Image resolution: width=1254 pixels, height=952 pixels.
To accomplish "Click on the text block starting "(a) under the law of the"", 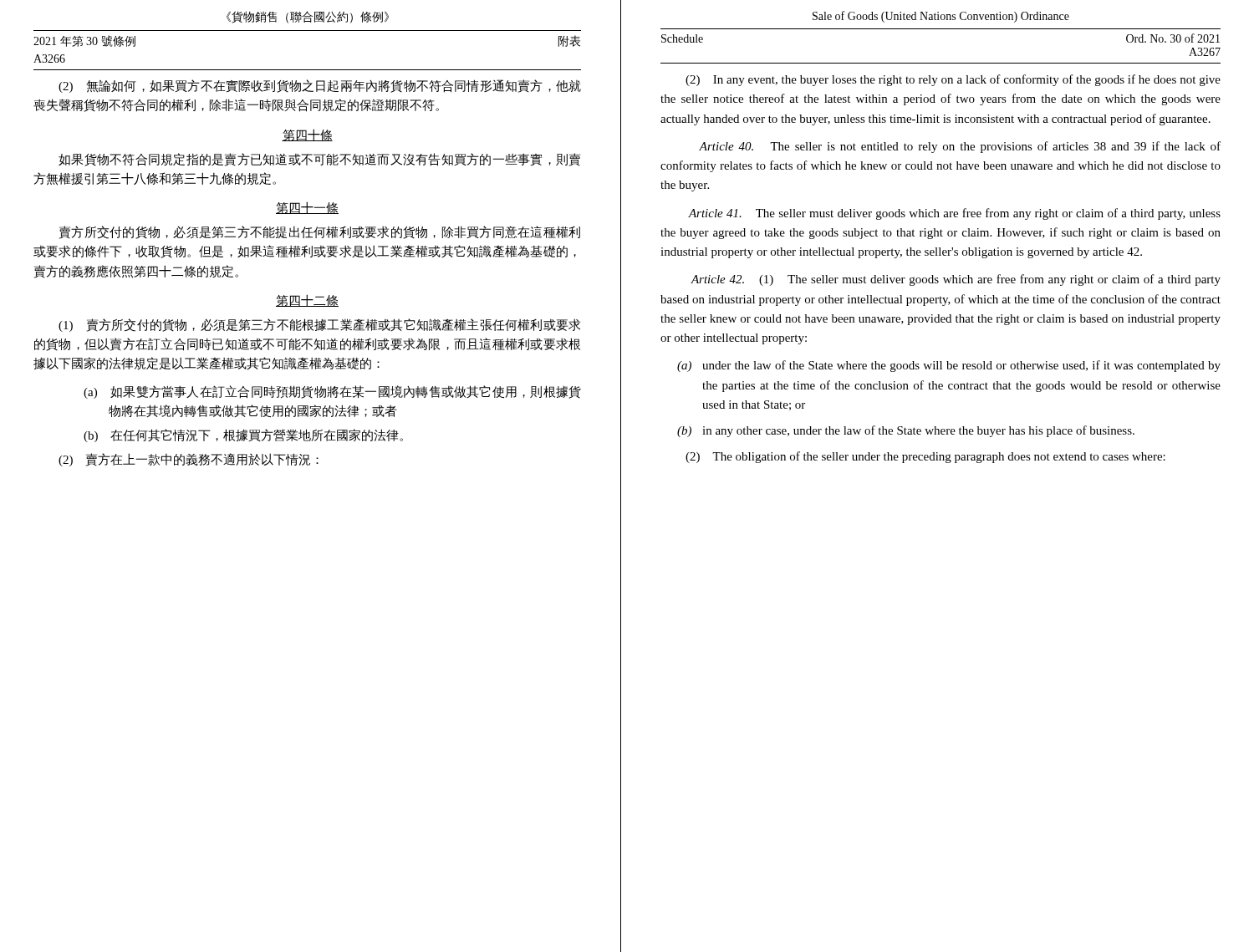I will tap(949, 385).
